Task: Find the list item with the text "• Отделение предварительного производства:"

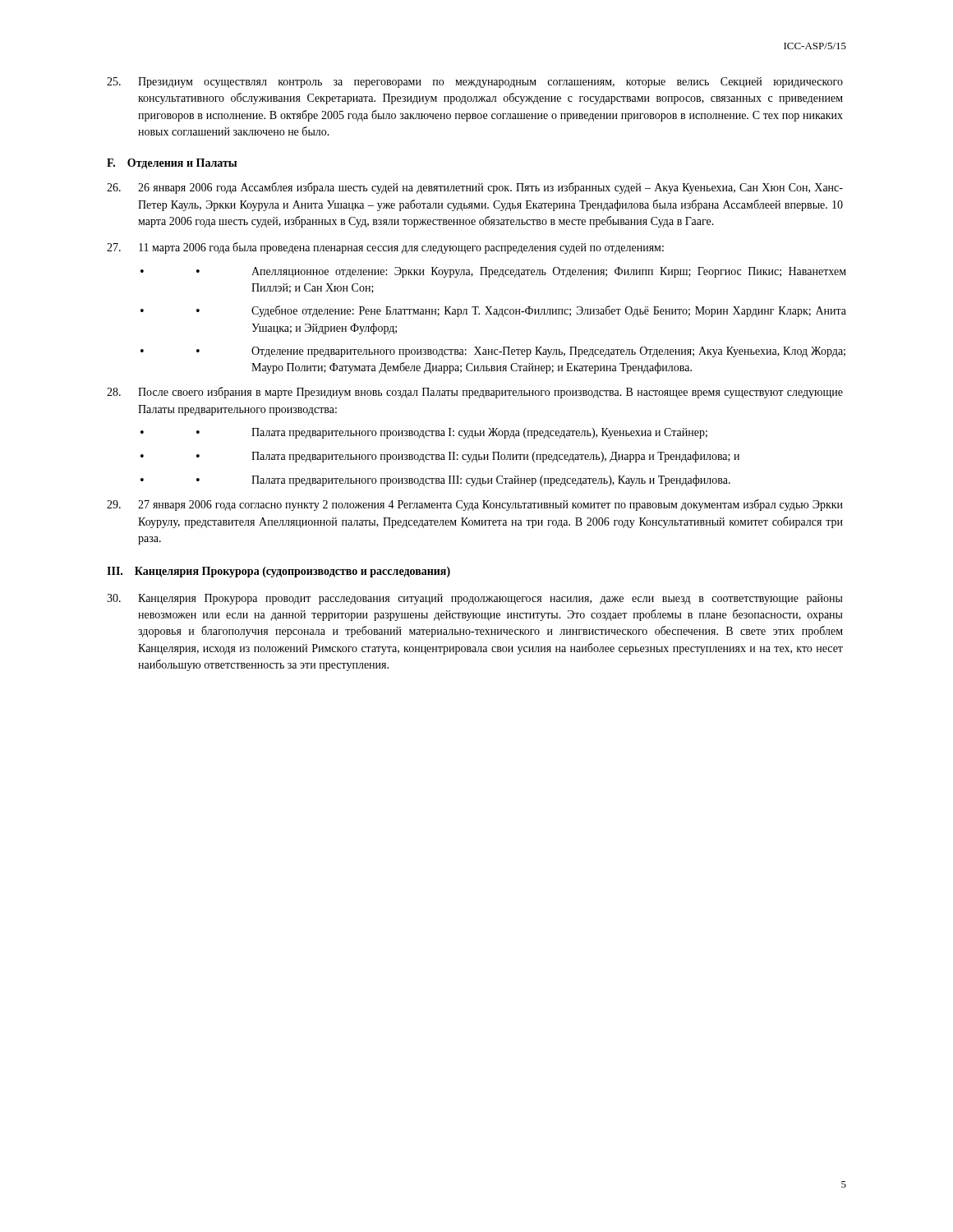Action: click(x=504, y=360)
